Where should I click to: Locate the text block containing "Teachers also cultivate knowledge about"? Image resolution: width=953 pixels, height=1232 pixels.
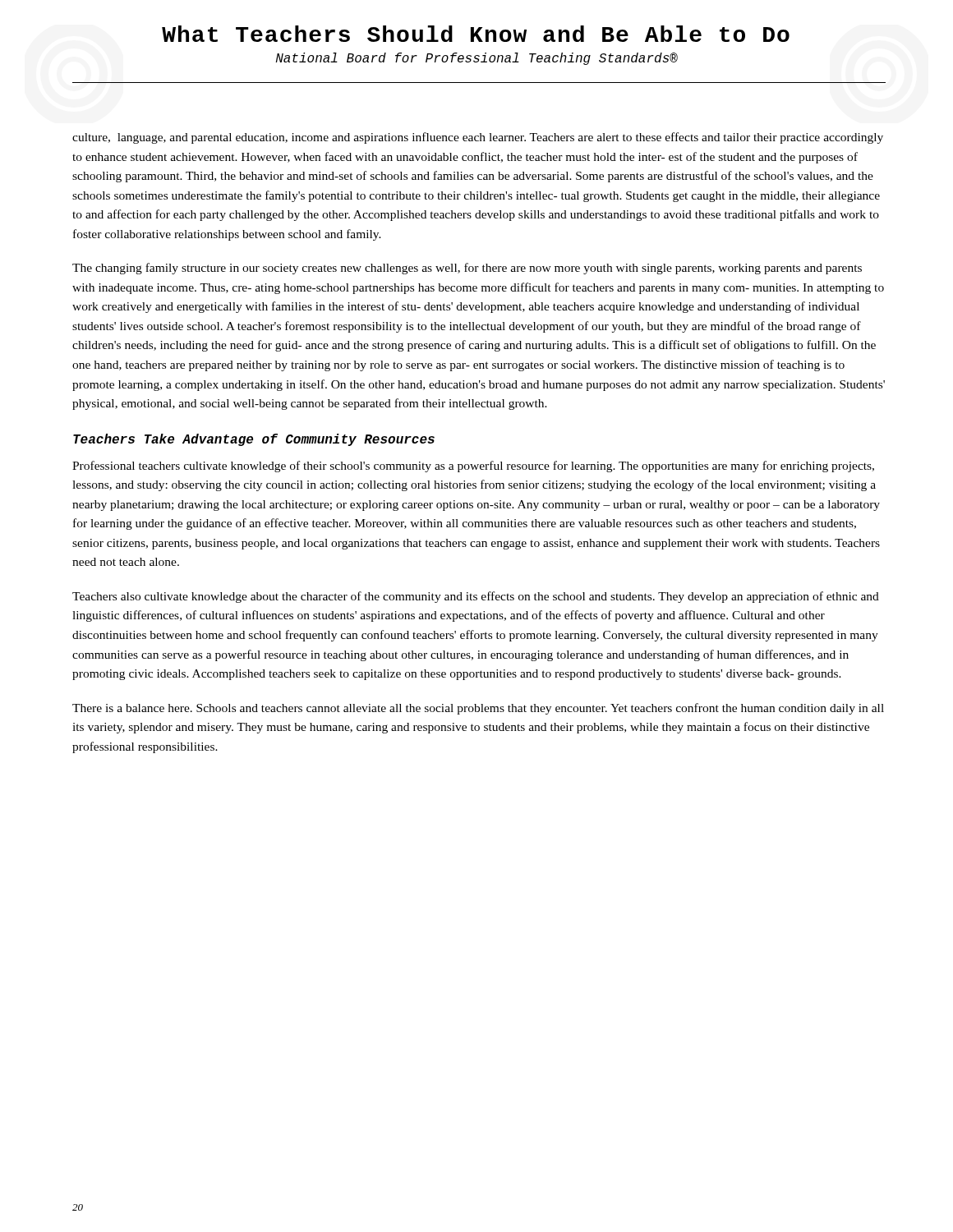[476, 635]
